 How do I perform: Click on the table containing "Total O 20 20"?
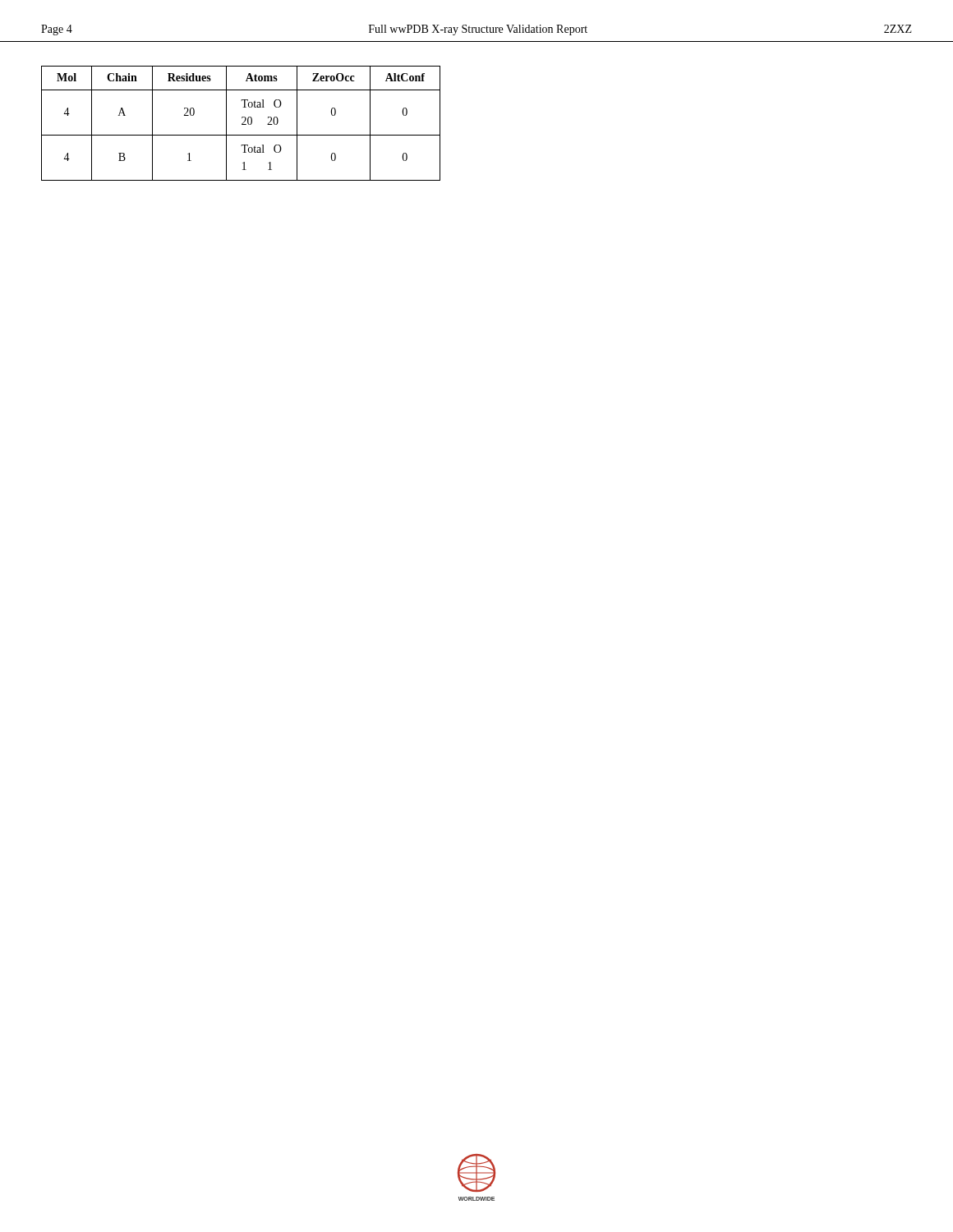pyautogui.click(x=476, y=123)
